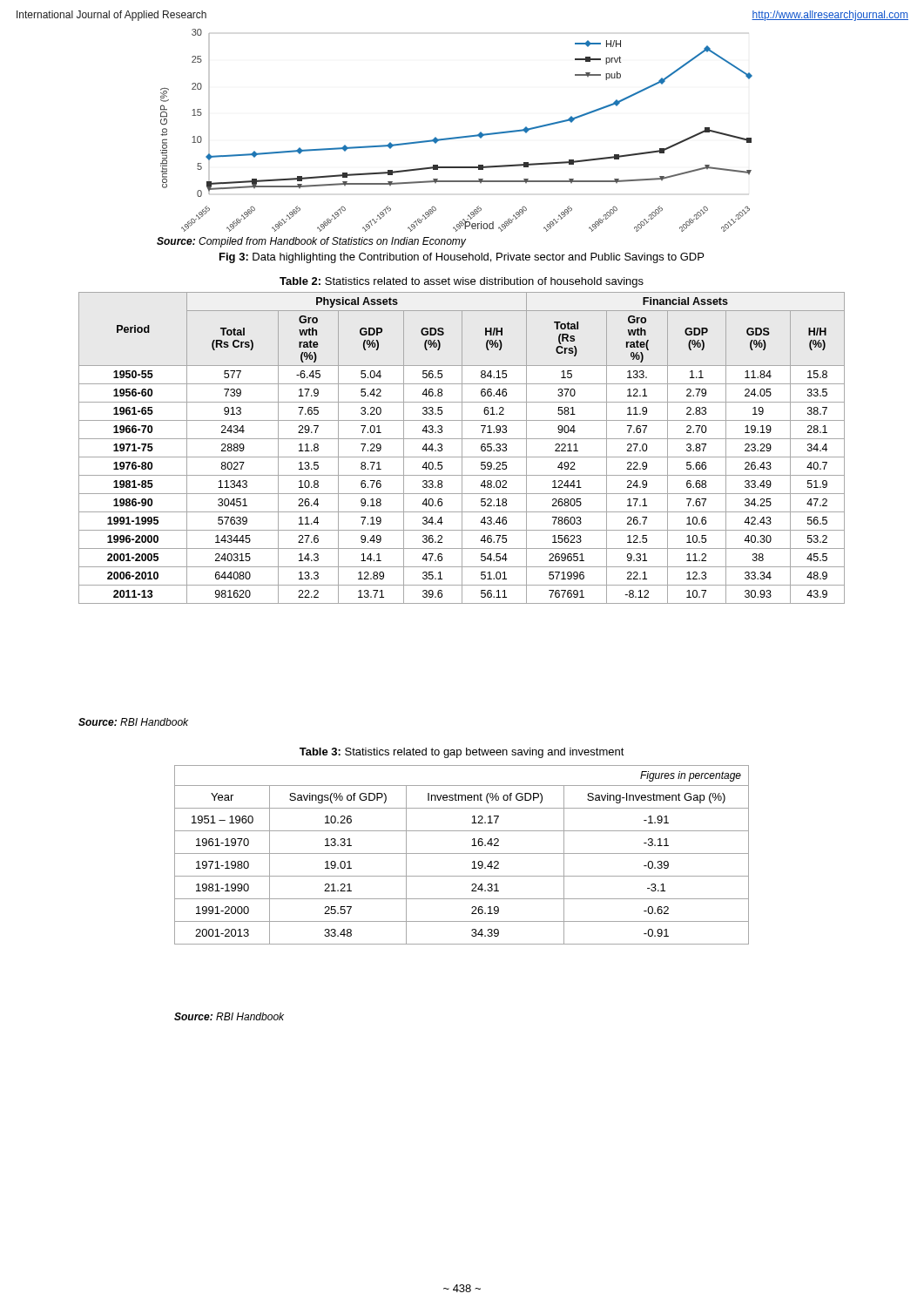Locate the table with the text "GDS (%)"
Screen dimensions: 1307x924
point(462,448)
